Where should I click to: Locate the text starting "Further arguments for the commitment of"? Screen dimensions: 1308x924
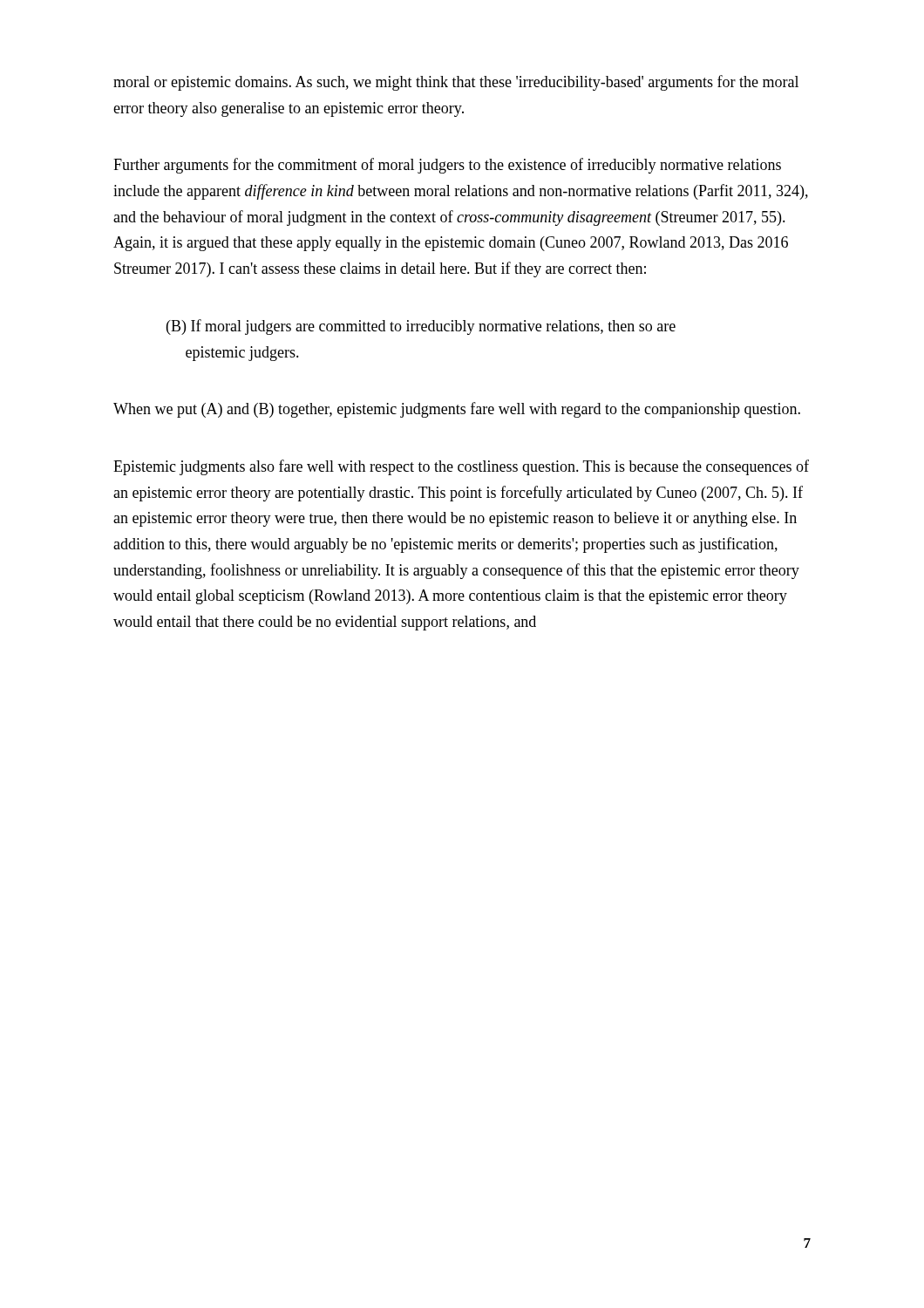pyautogui.click(x=461, y=217)
